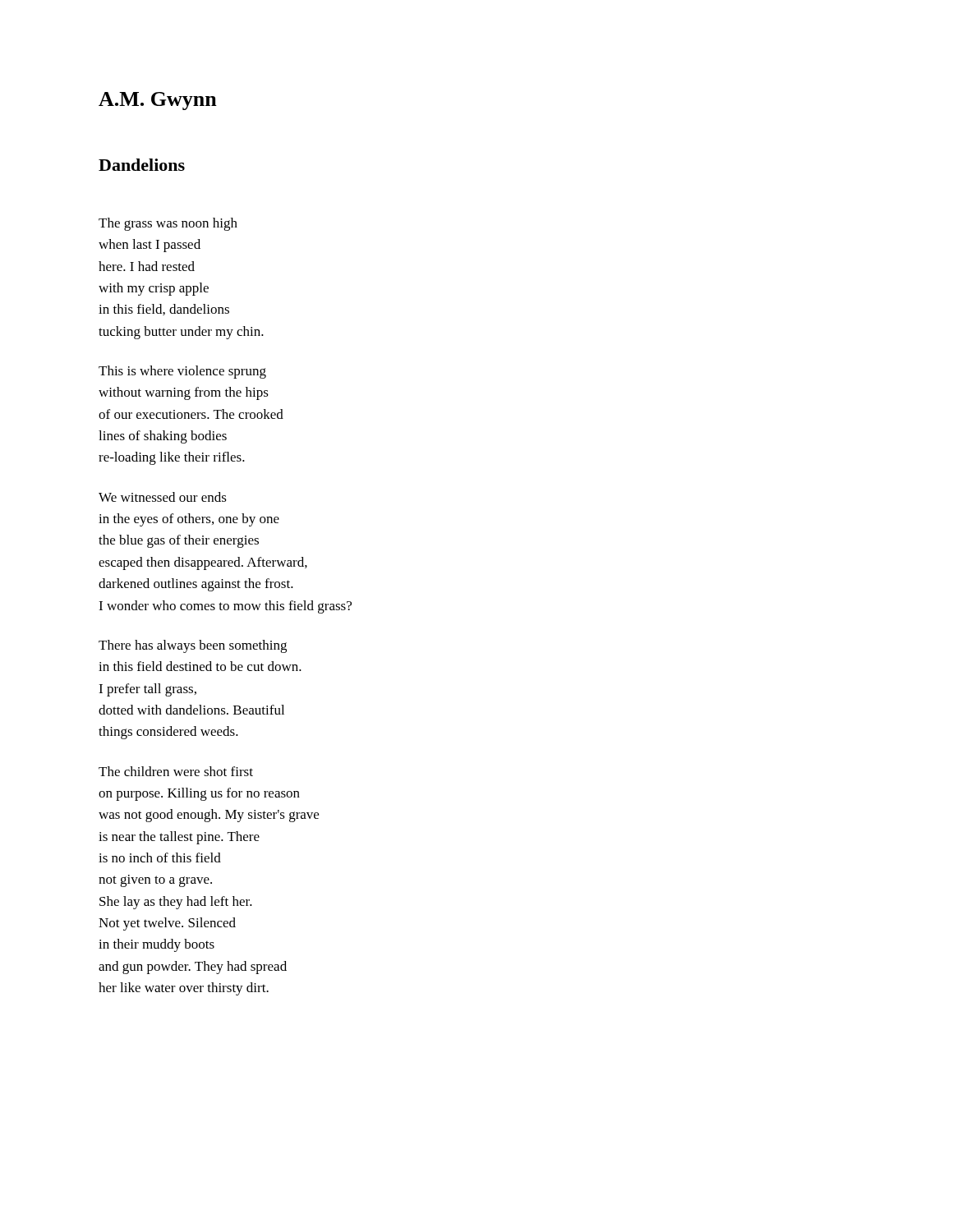953x1232 pixels.
Task: Locate the text block that says "This is where"
Action: tap(182, 372)
